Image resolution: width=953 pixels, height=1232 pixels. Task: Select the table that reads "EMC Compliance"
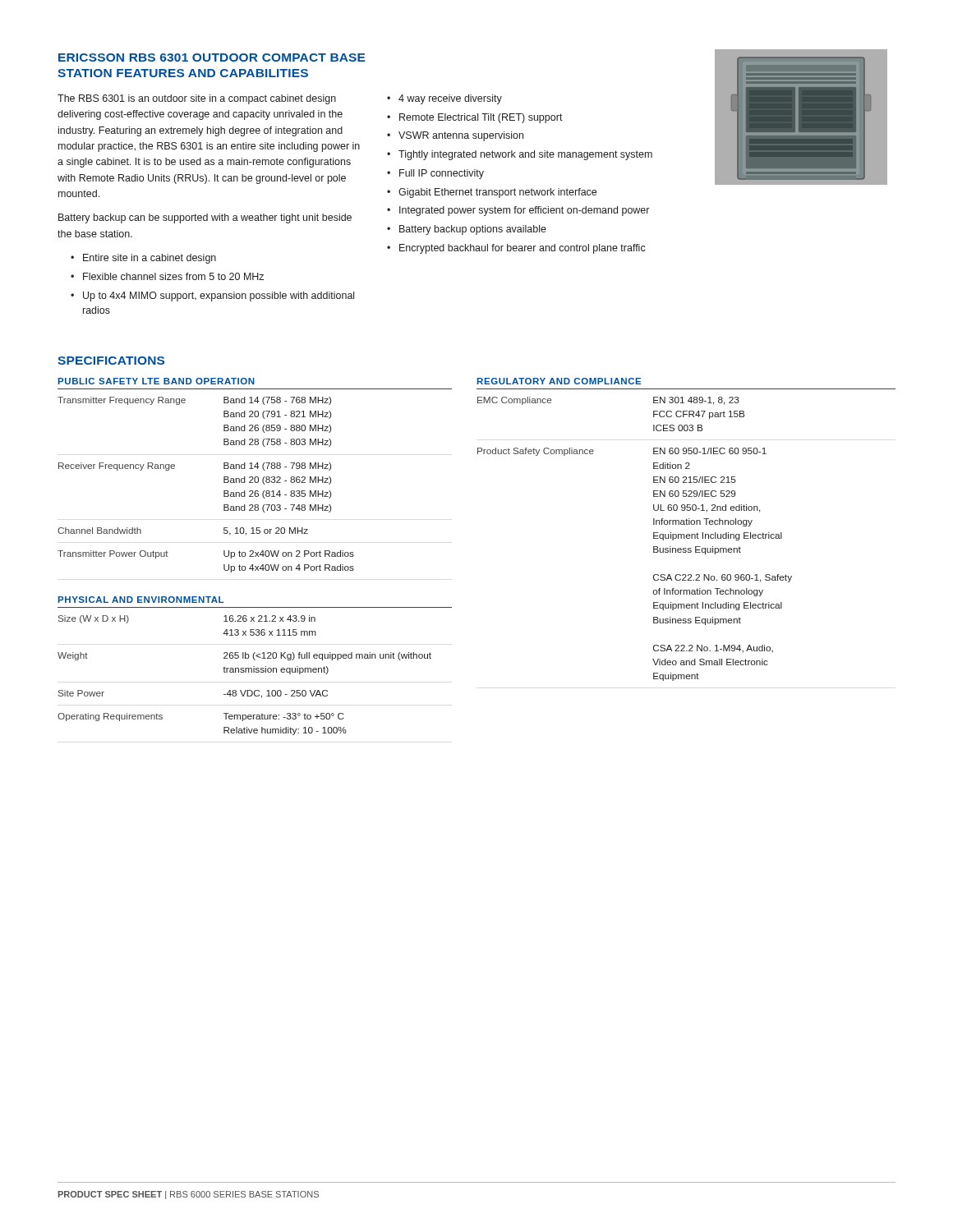click(686, 532)
